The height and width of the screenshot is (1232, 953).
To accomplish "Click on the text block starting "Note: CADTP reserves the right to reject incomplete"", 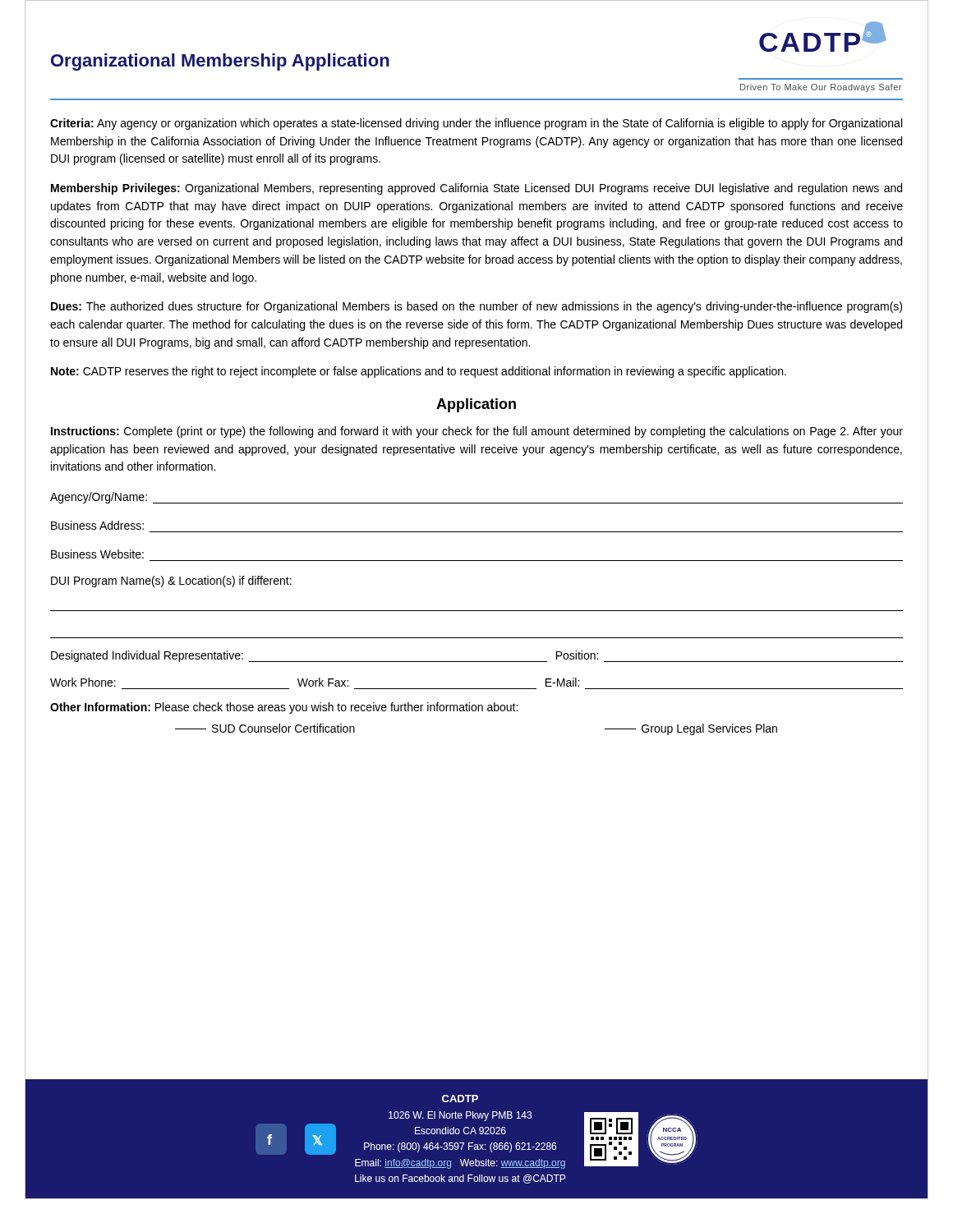I will 419,371.
